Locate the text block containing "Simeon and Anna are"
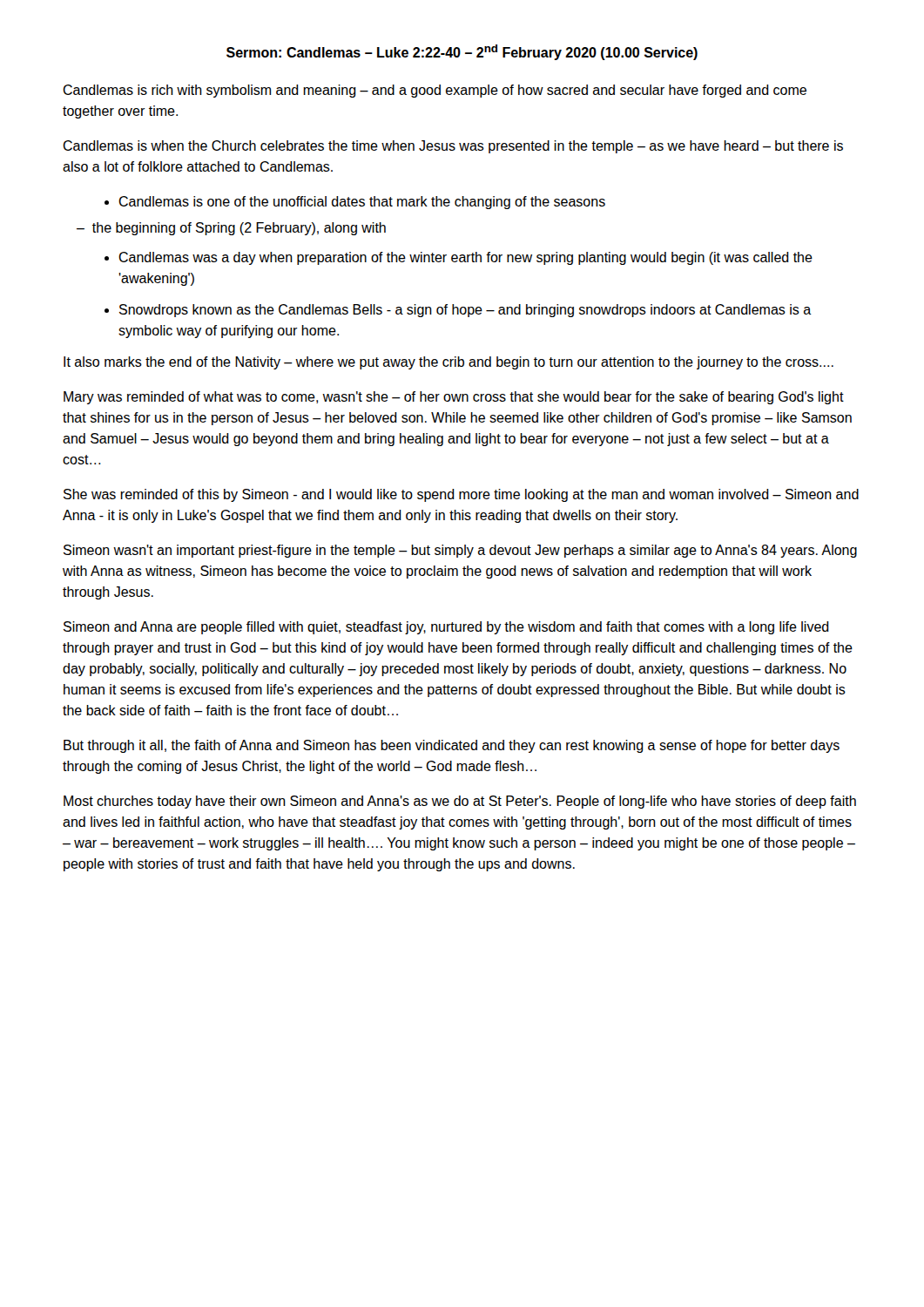This screenshot has width=924, height=1307. tap(458, 669)
